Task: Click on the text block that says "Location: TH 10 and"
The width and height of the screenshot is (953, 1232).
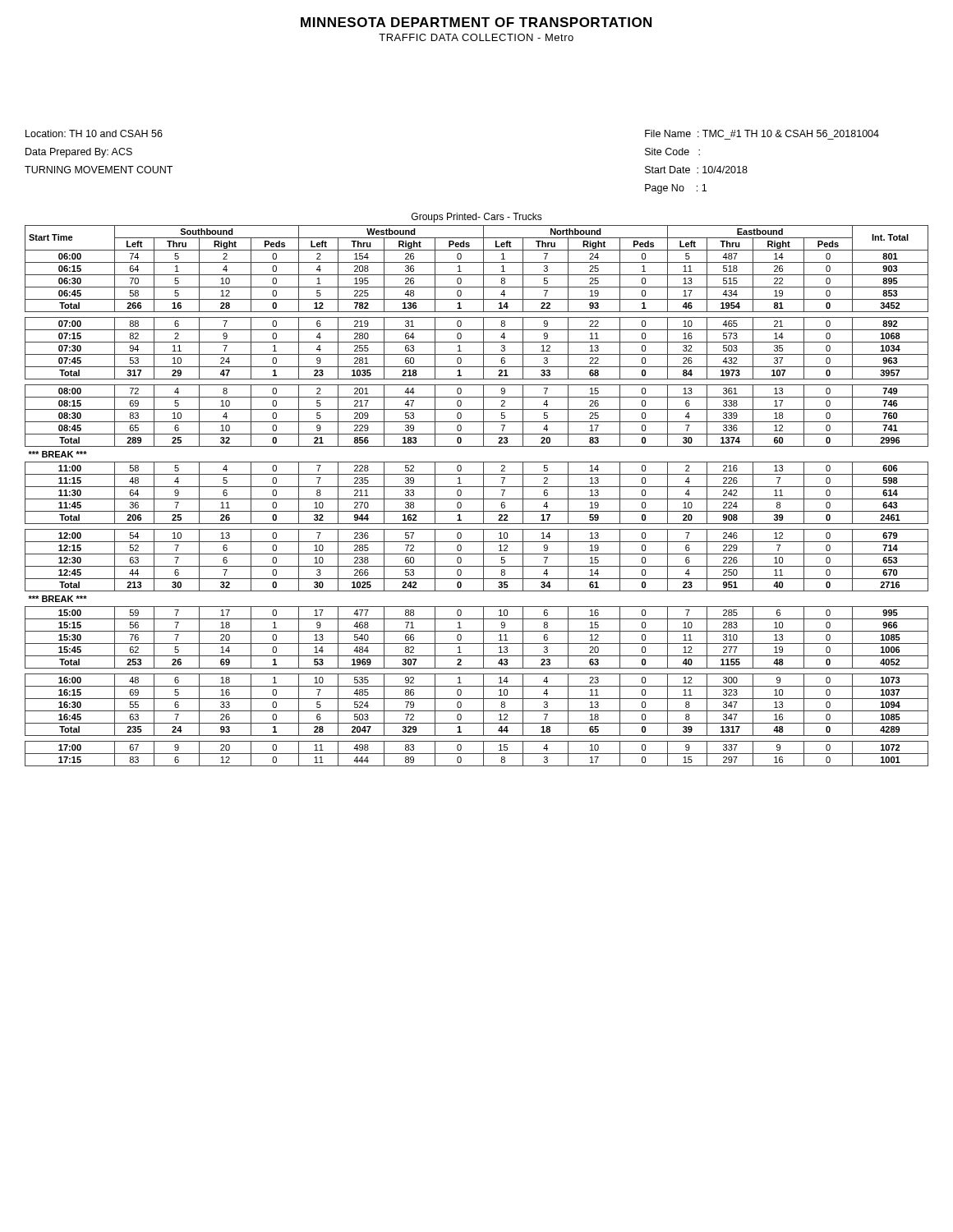Action: pyautogui.click(x=92, y=133)
